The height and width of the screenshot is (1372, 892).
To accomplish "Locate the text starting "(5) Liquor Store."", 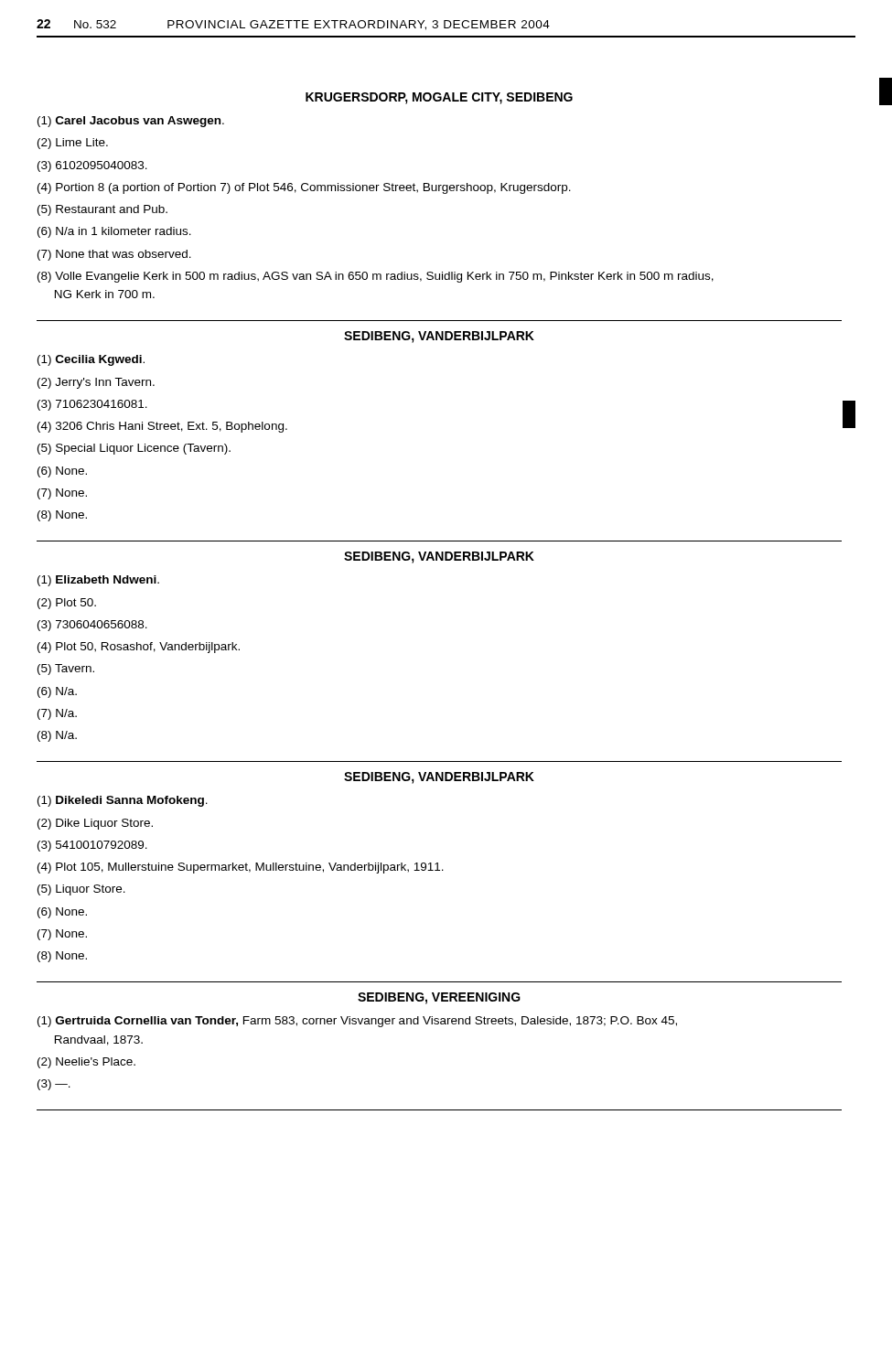I will point(81,889).
